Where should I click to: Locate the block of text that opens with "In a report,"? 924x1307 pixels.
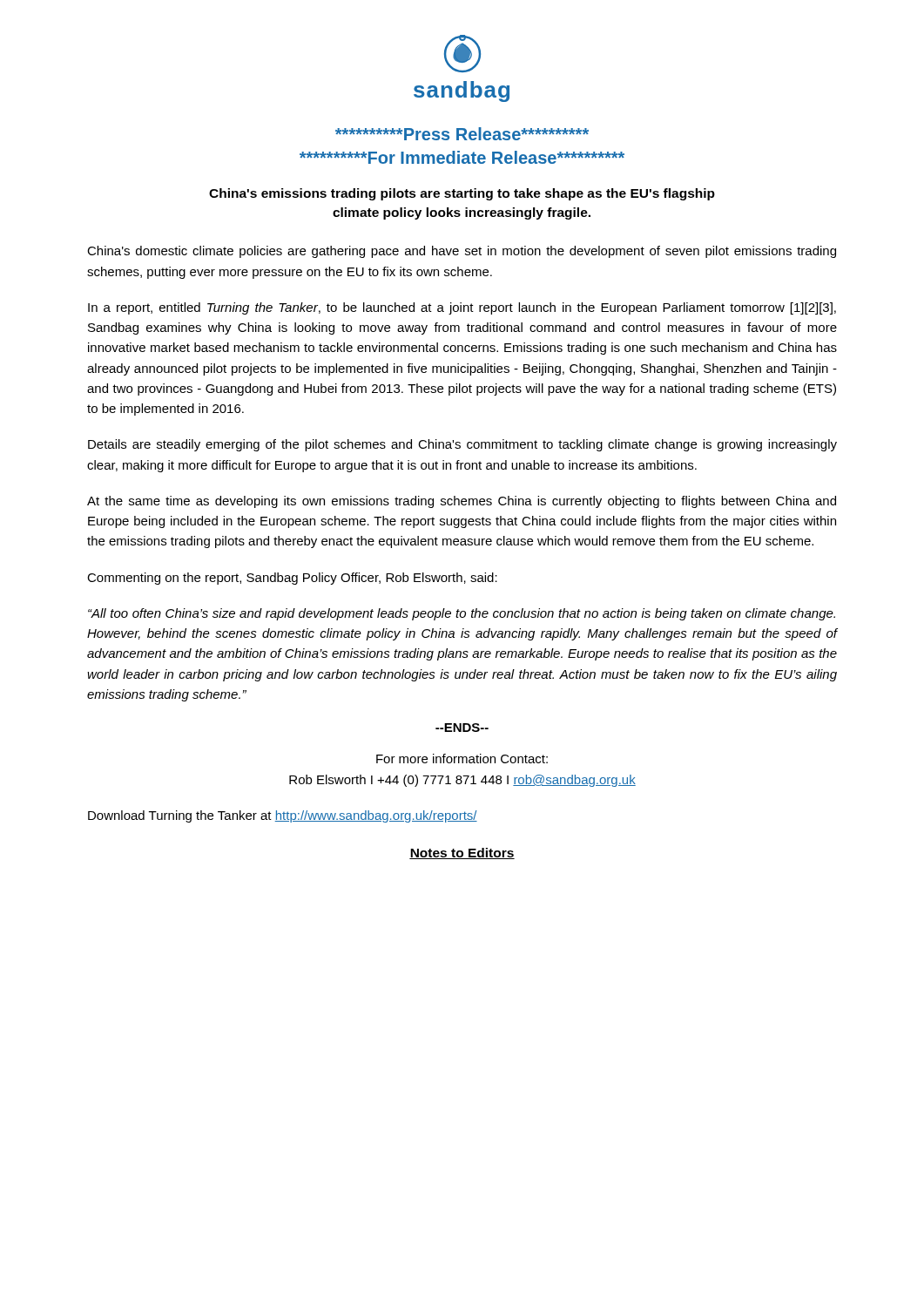[x=462, y=358]
